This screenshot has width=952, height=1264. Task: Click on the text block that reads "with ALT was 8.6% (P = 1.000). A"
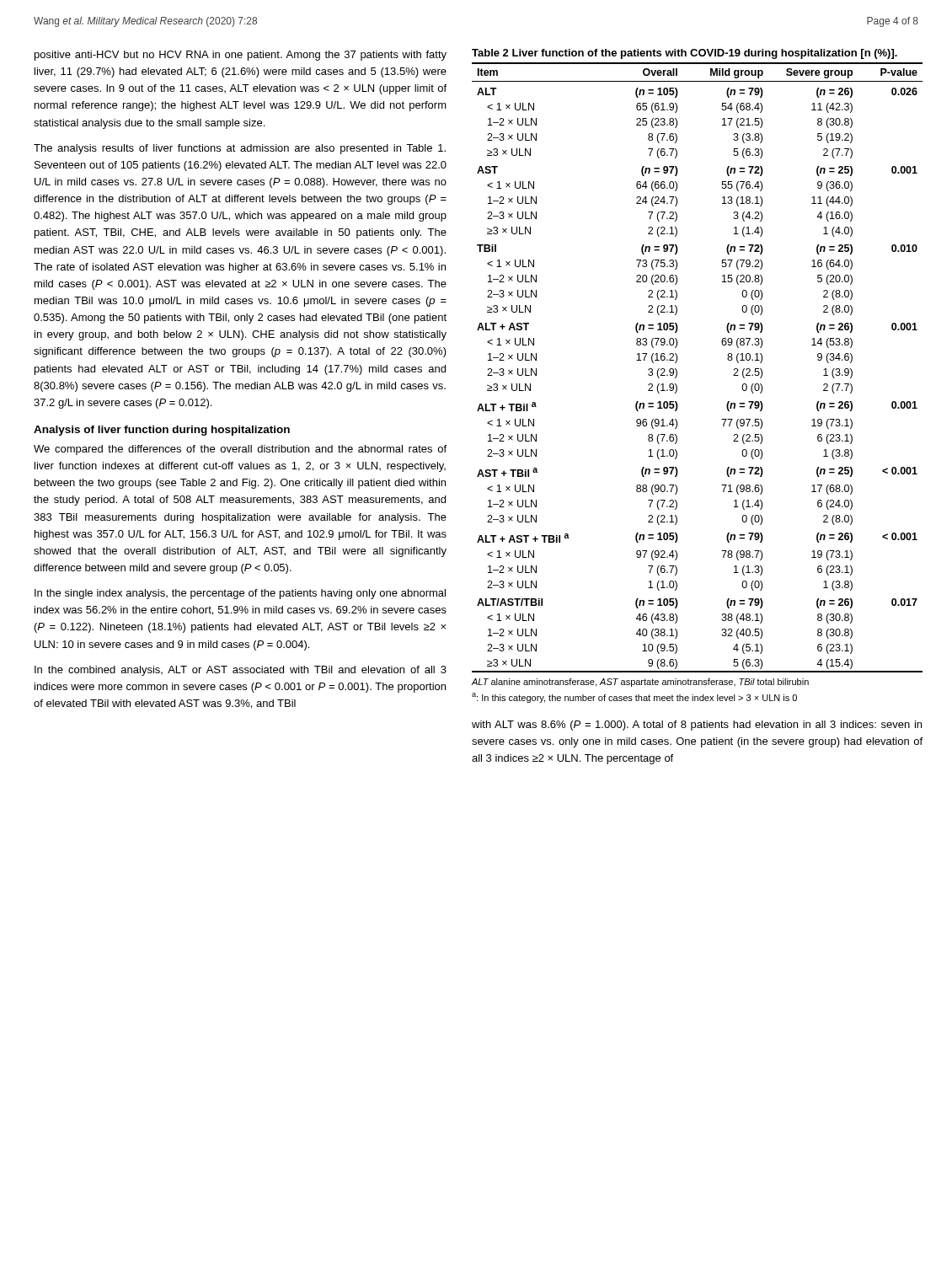click(x=697, y=741)
